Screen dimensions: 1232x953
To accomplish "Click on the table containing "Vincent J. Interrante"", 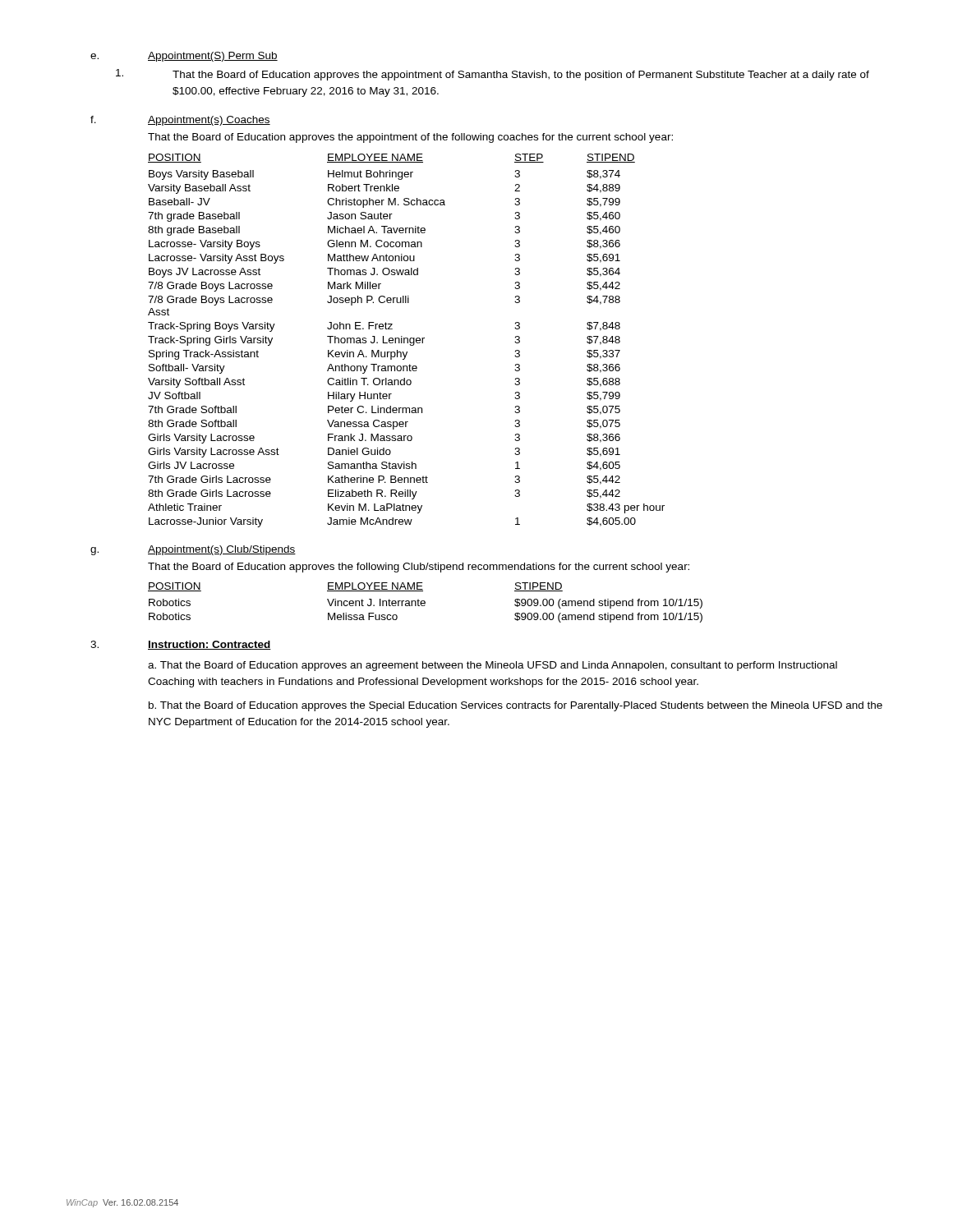I will 518,601.
